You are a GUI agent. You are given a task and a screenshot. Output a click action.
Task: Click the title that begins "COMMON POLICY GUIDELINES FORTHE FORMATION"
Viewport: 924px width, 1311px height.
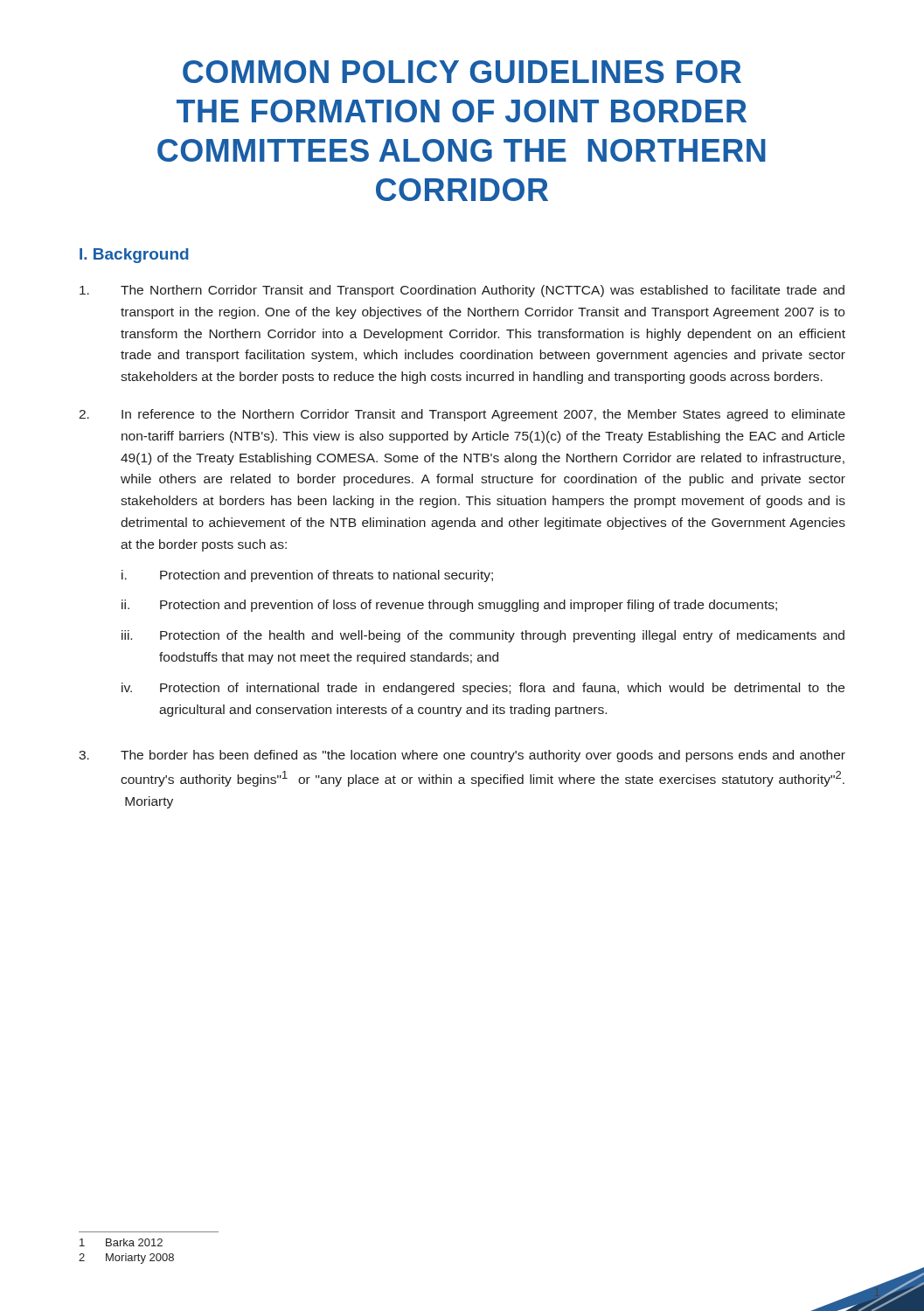click(462, 131)
